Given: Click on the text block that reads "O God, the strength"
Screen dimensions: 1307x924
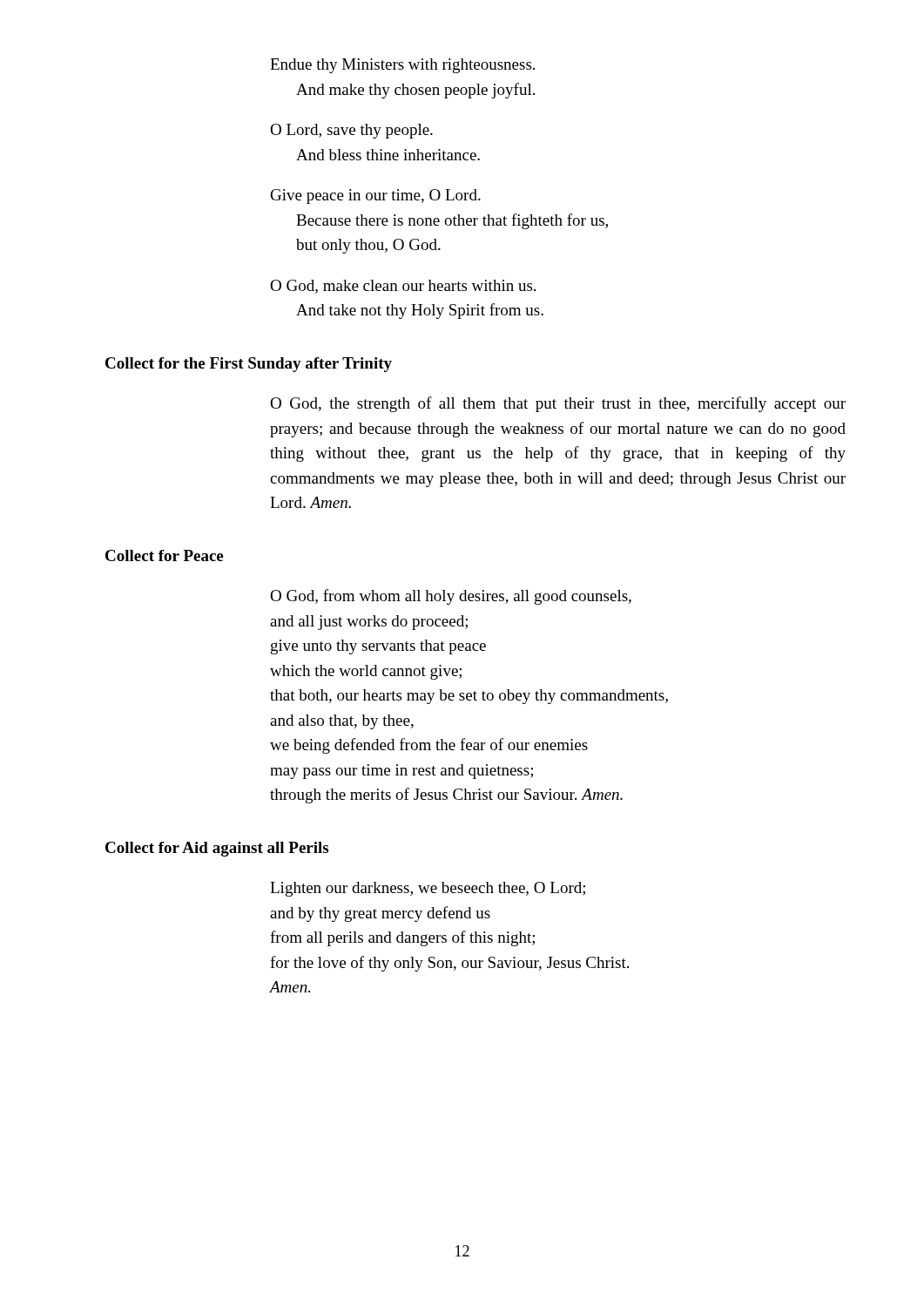Looking at the screenshot, I should [x=558, y=453].
